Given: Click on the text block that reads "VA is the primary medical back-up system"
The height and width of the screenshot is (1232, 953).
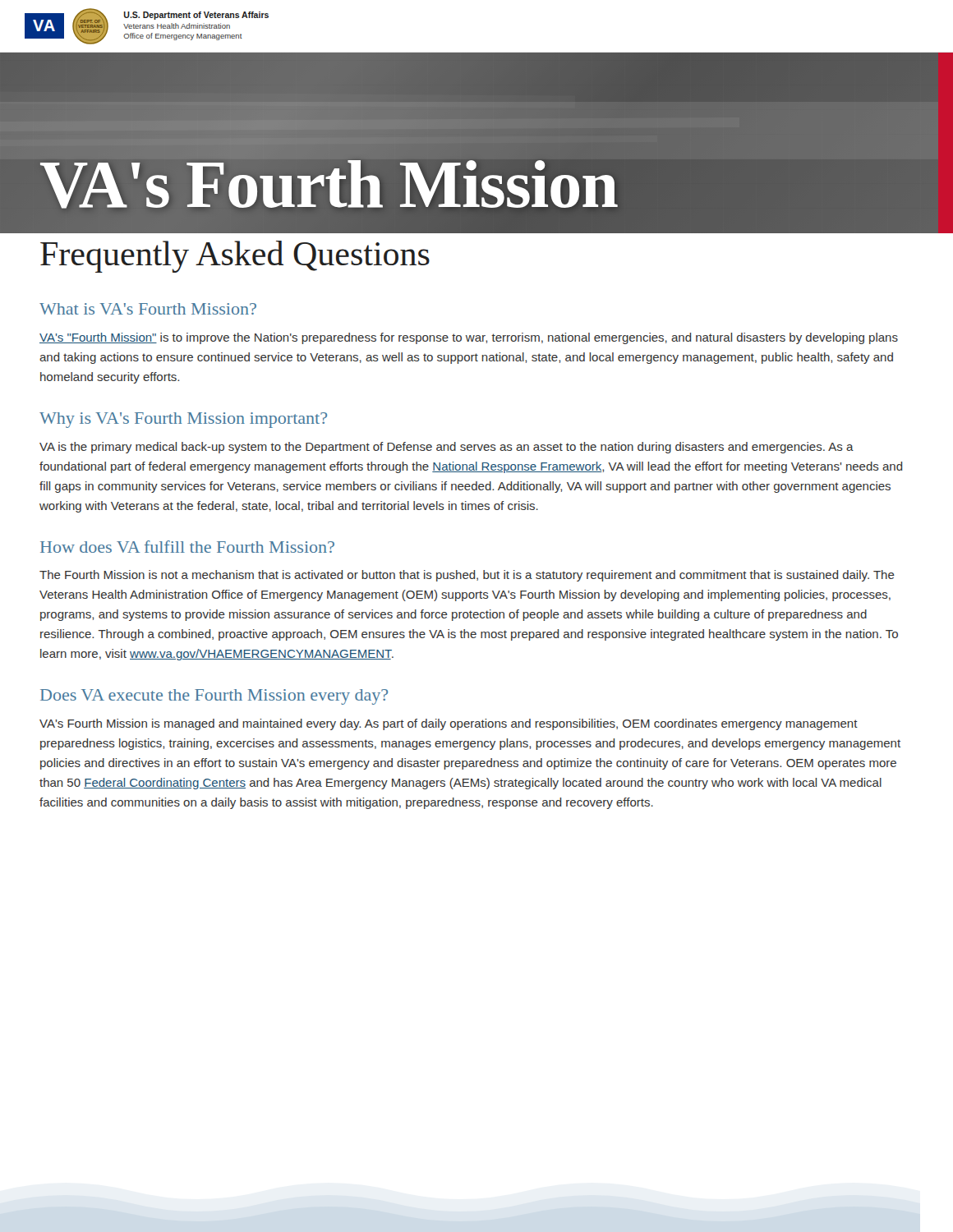Looking at the screenshot, I should 471,476.
